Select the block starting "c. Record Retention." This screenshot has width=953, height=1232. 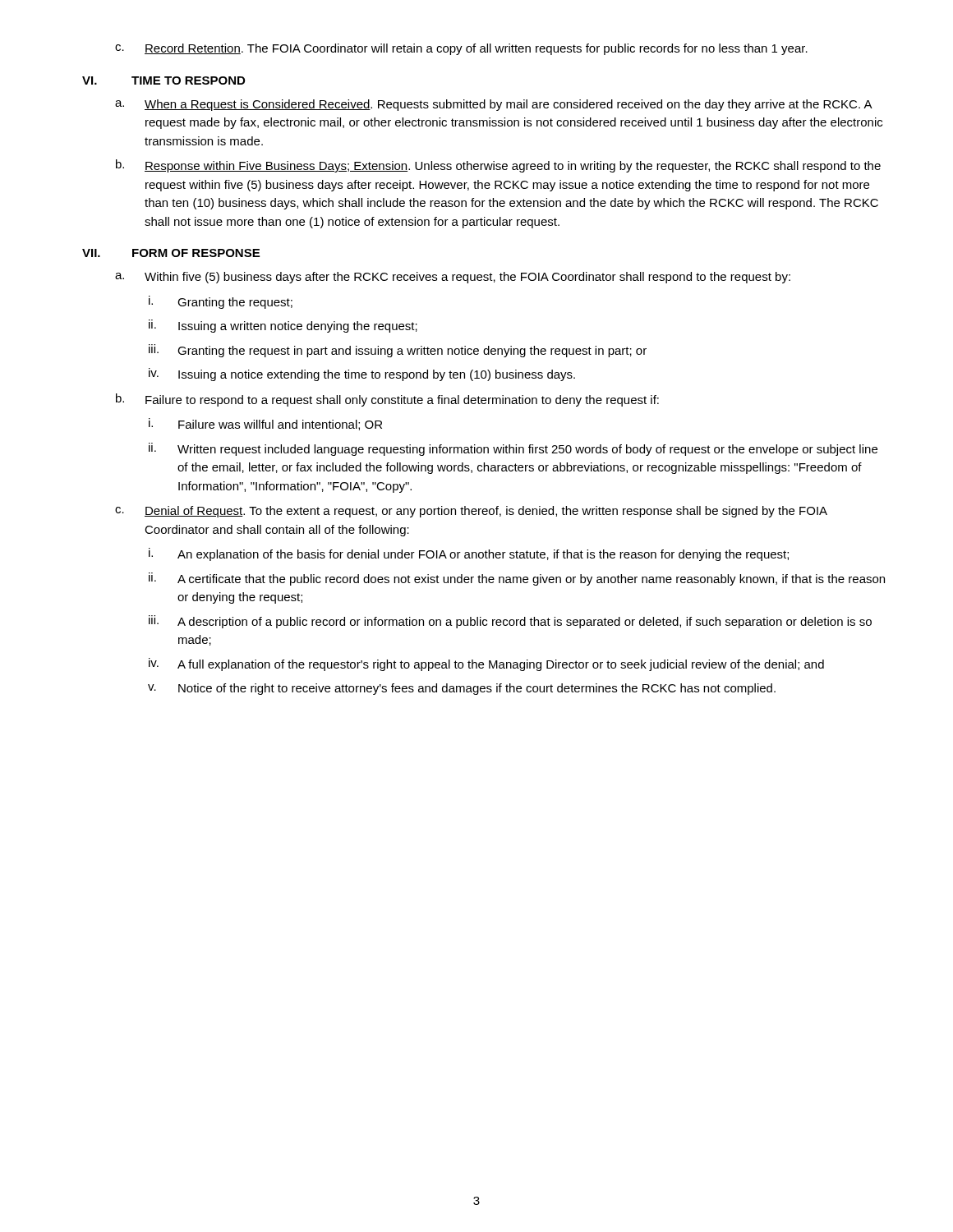[x=501, y=49]
